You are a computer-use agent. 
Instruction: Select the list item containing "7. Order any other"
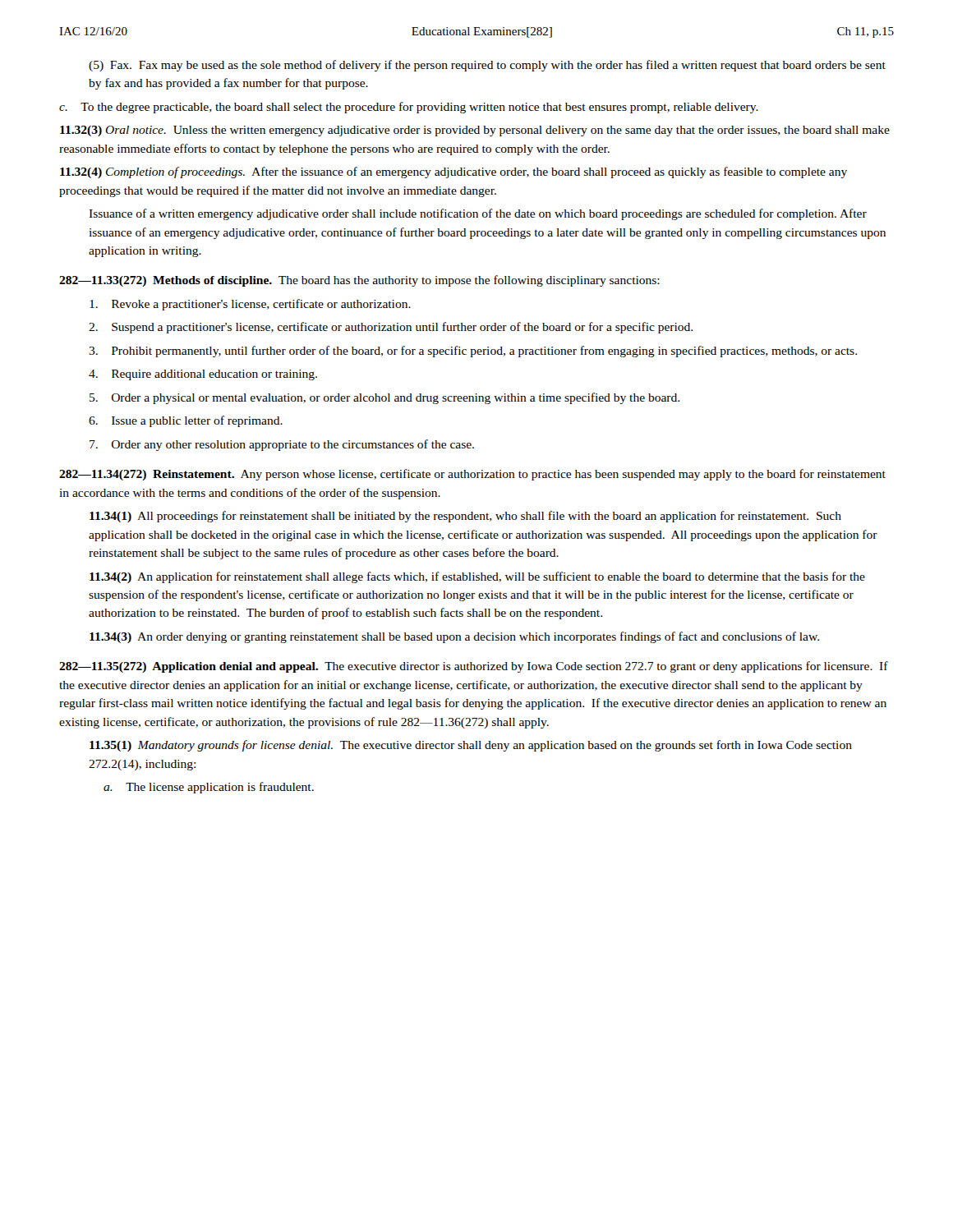(282, 445)
